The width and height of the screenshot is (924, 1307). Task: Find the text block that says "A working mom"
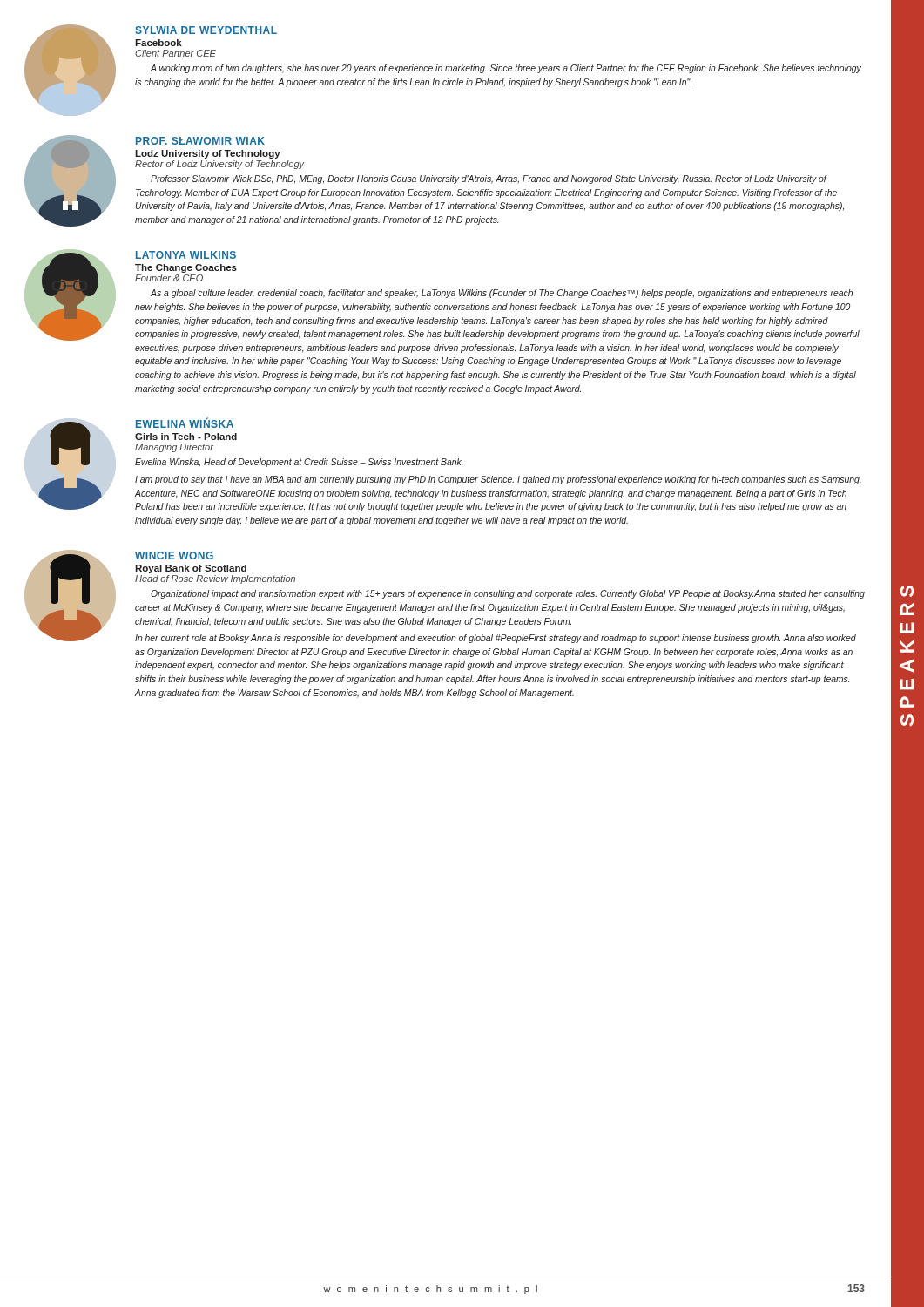click(500, 75)
